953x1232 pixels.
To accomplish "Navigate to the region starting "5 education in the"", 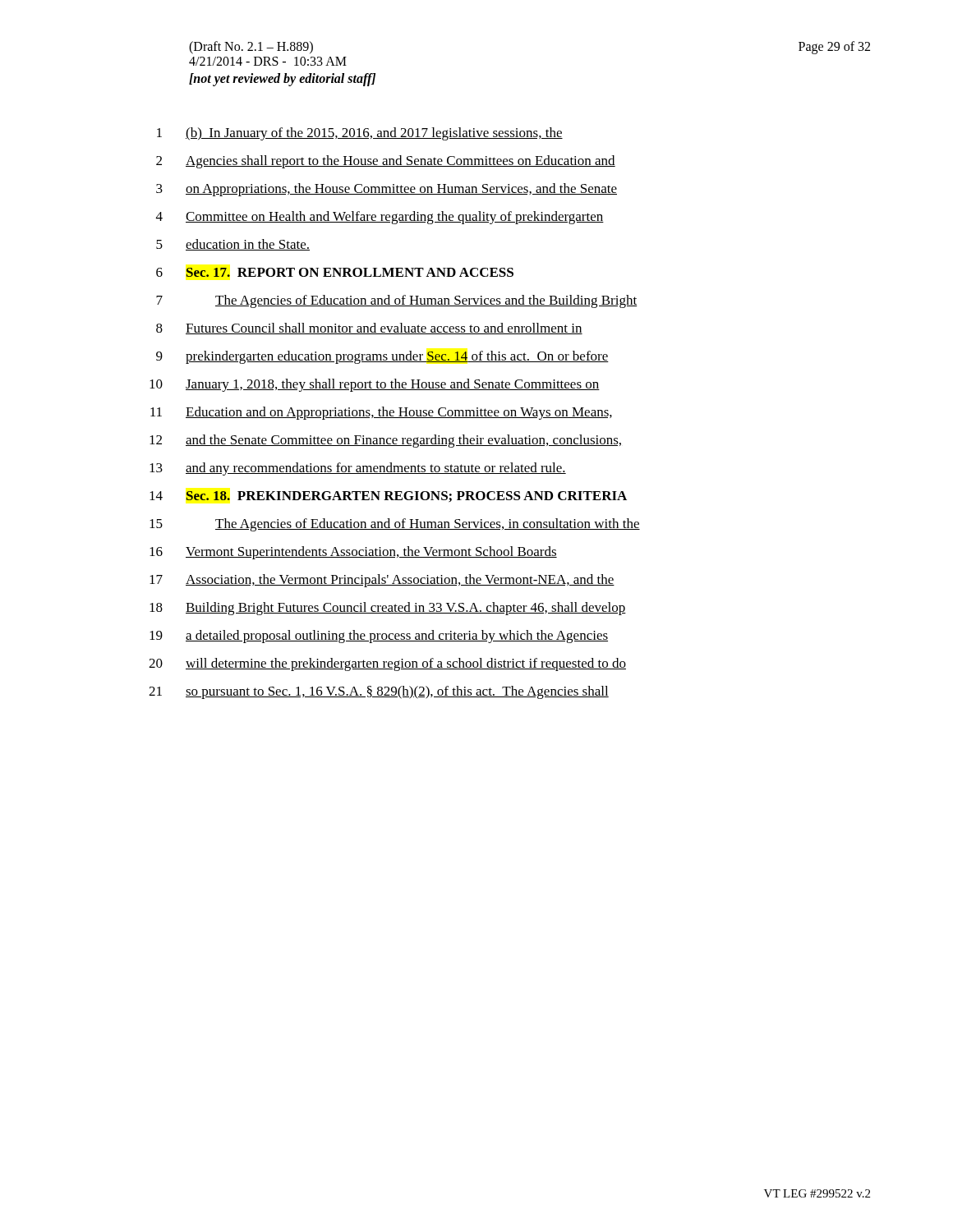I will pos(233,245).
